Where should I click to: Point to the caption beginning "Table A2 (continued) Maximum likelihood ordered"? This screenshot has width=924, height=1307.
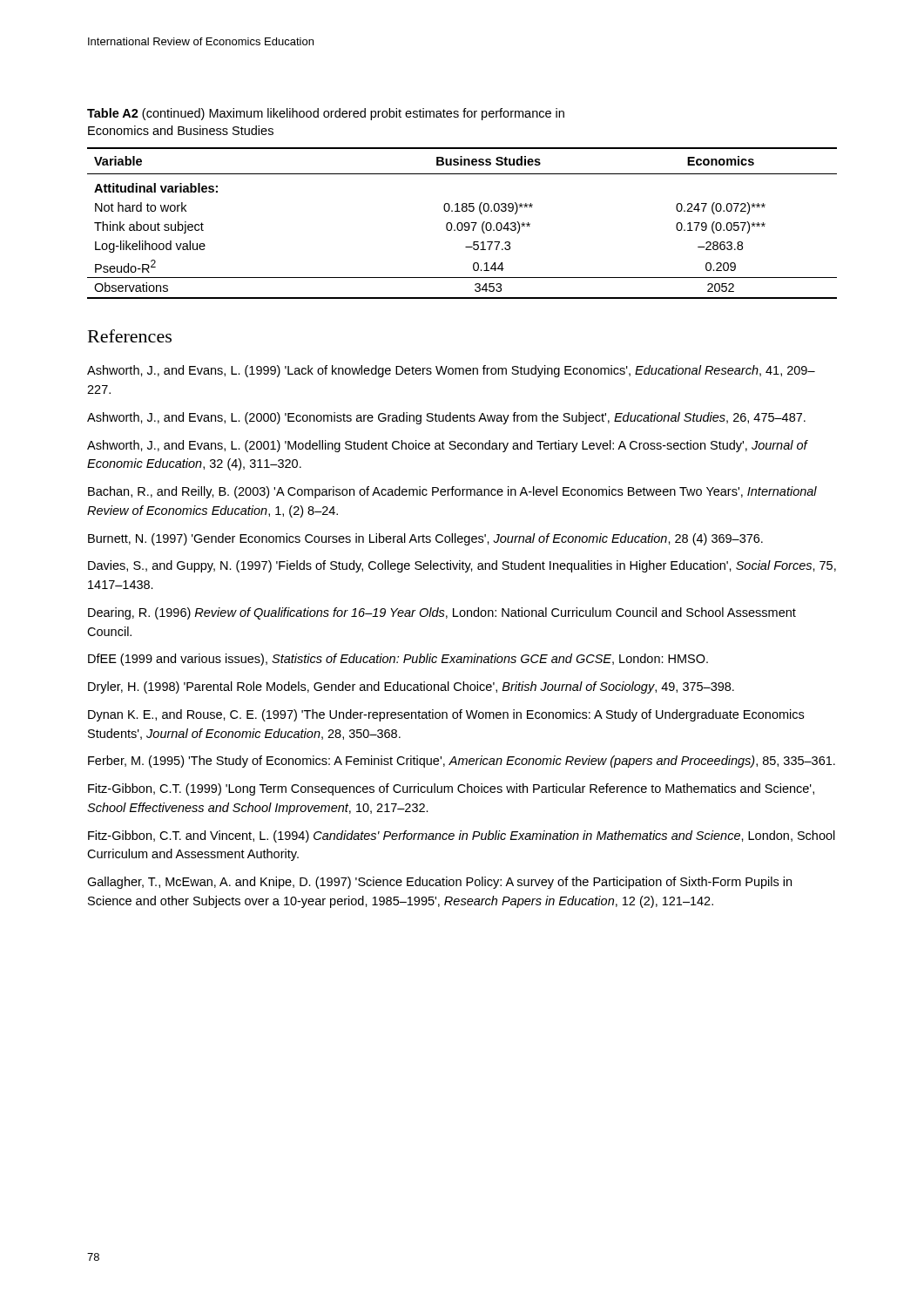click(326, 122)
